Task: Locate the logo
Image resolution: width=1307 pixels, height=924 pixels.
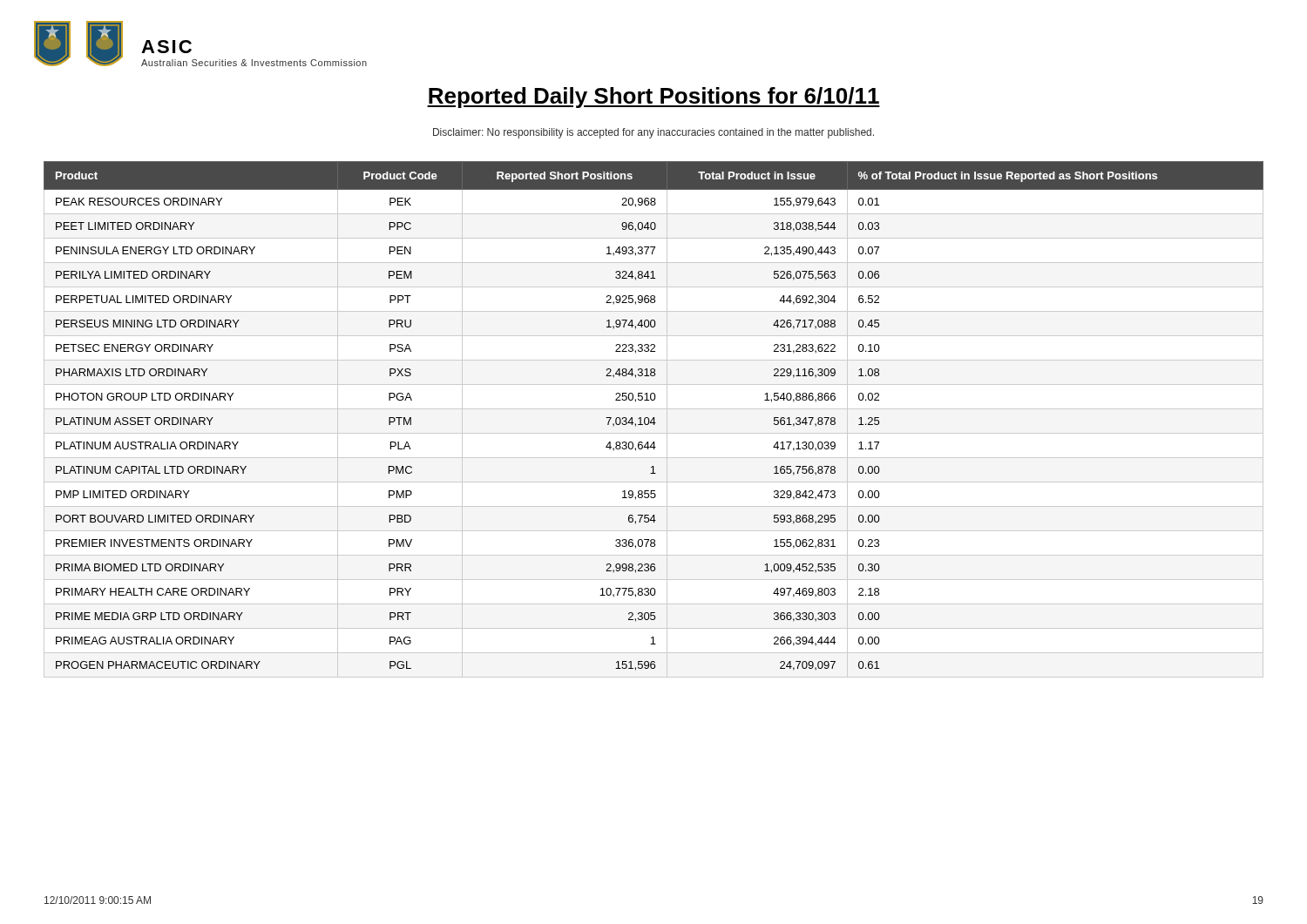Action: click(x=197, y=52)
